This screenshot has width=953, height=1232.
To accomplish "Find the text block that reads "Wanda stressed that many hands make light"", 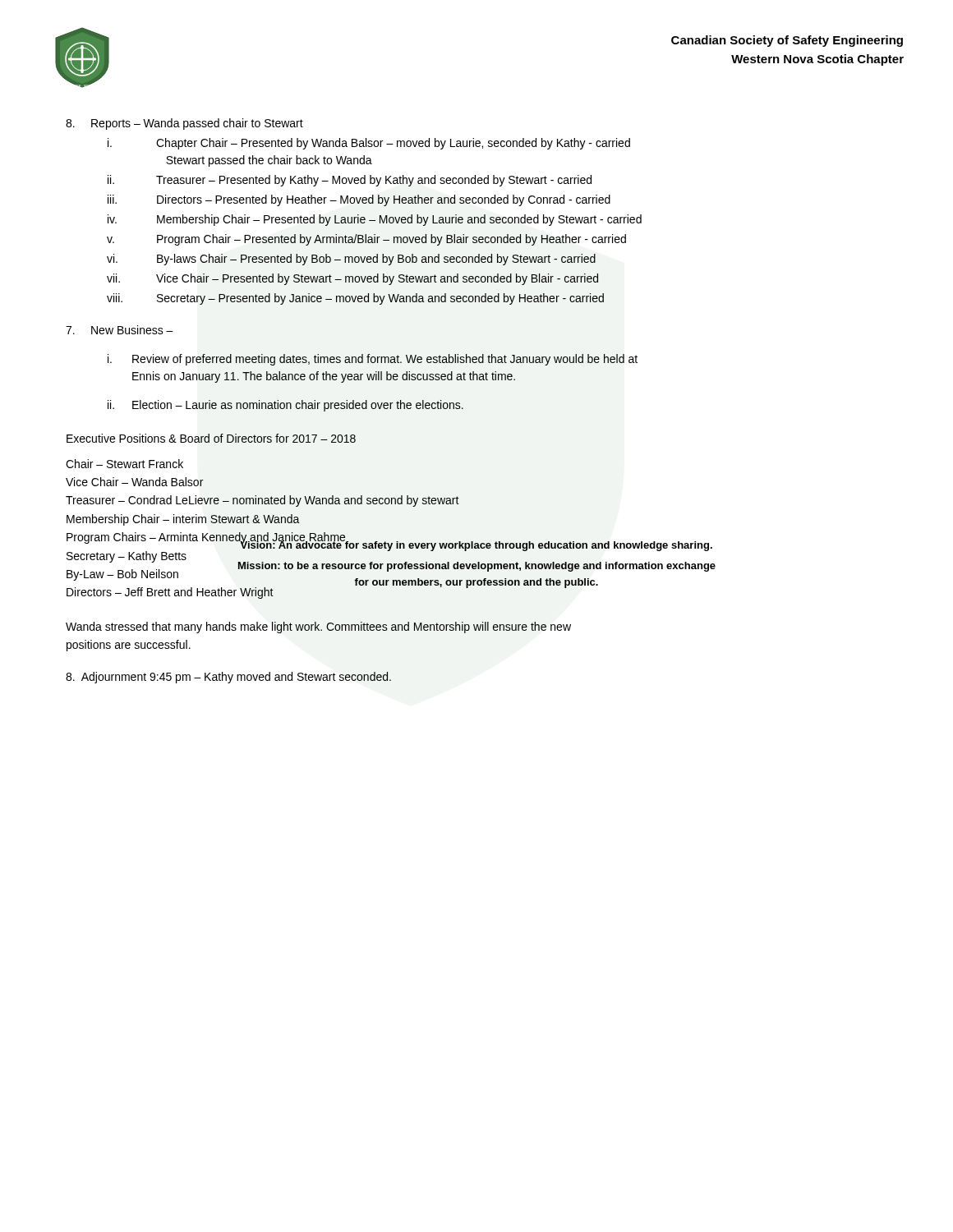I will point(318,635).
